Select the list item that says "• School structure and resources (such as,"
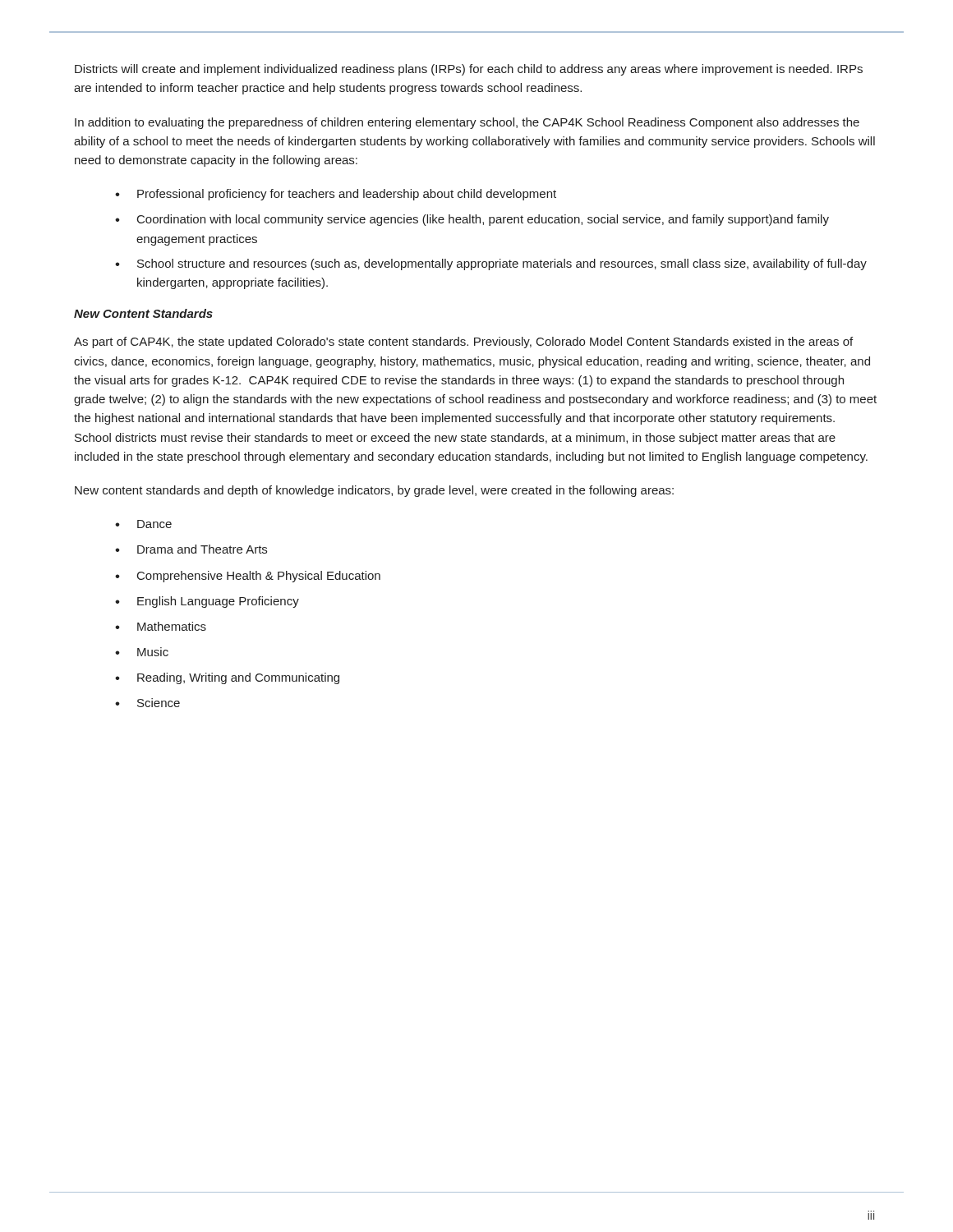Viewport: 953px width, 1232px height. 497,273
